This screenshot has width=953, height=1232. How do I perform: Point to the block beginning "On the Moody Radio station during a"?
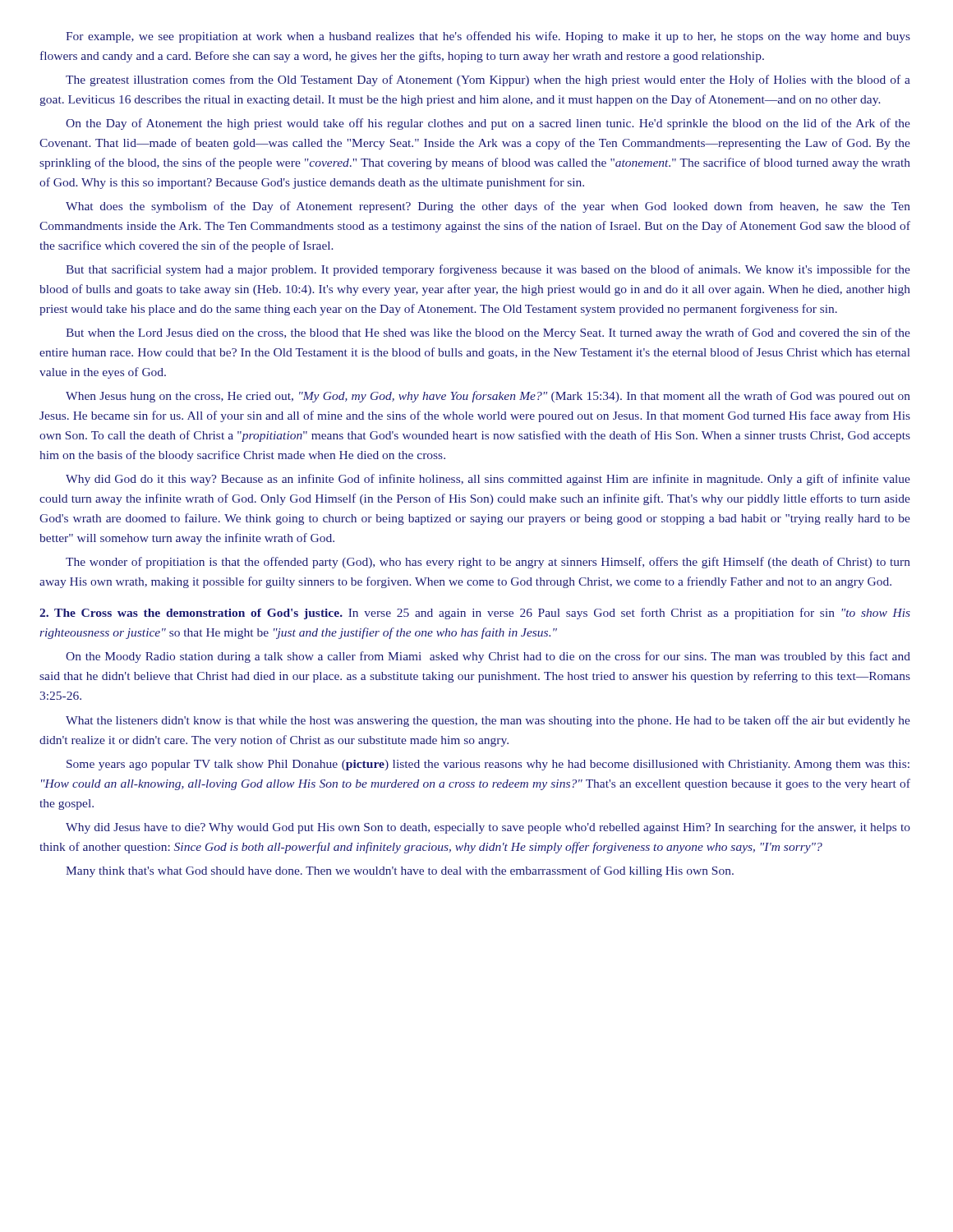coord(475,676)
